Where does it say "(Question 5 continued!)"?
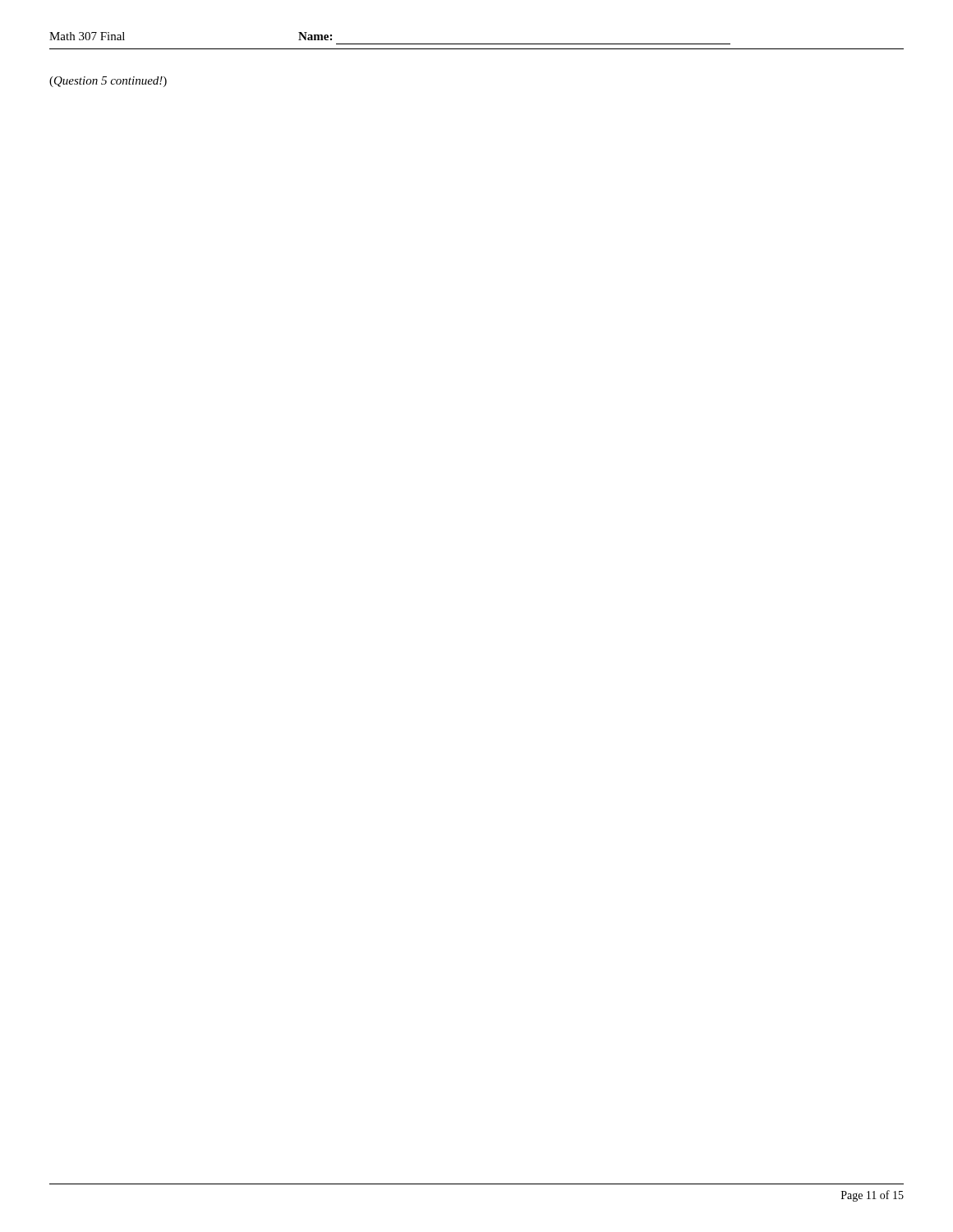This screenshot has height=1232, width=953. pos(108,81)
